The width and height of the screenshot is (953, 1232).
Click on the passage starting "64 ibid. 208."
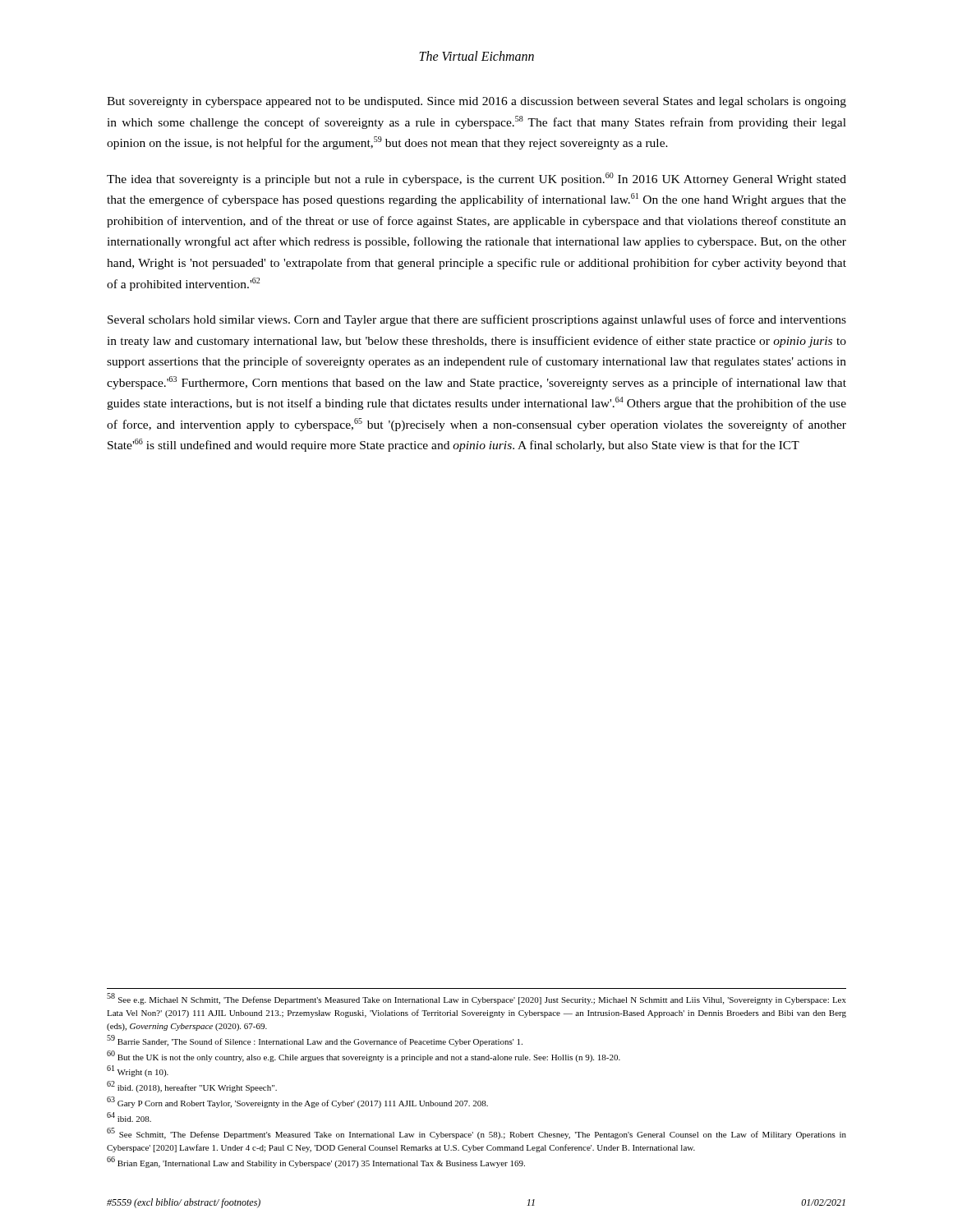pyautogui.click(x=129, y=1118)
